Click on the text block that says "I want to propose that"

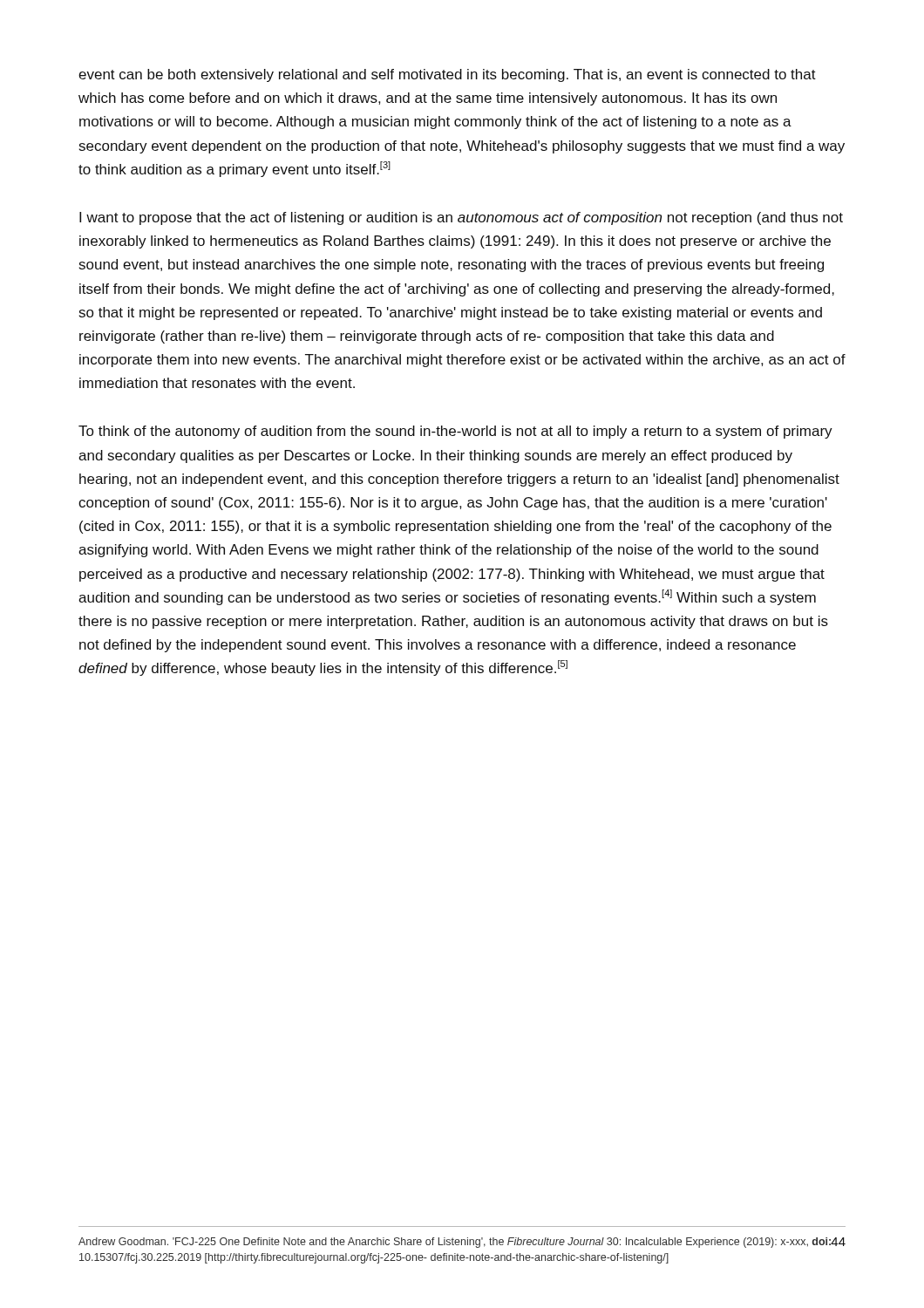pyautogui.click(x=462, y=301)
